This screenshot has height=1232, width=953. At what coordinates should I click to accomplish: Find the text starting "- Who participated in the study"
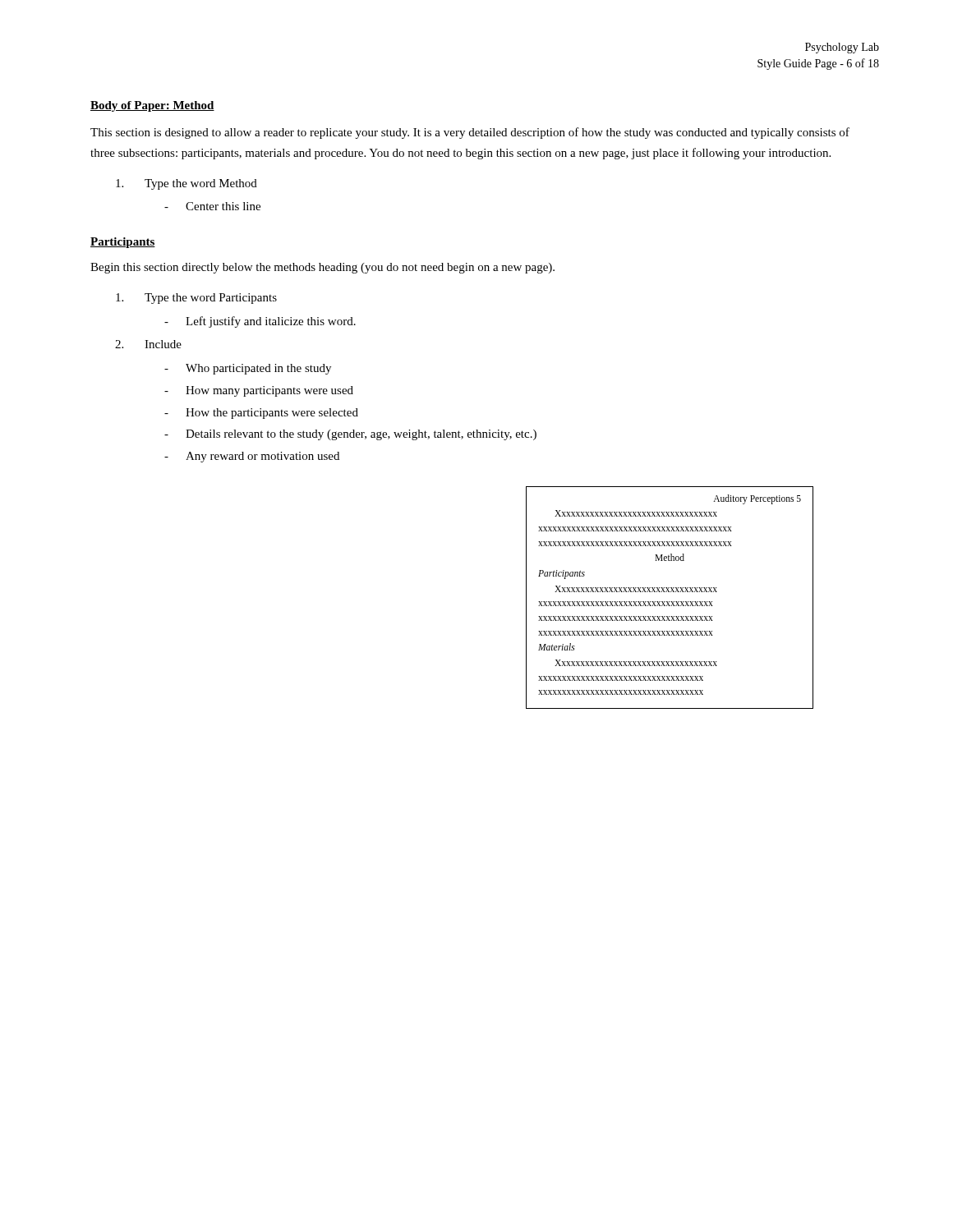tap(248, 368)
